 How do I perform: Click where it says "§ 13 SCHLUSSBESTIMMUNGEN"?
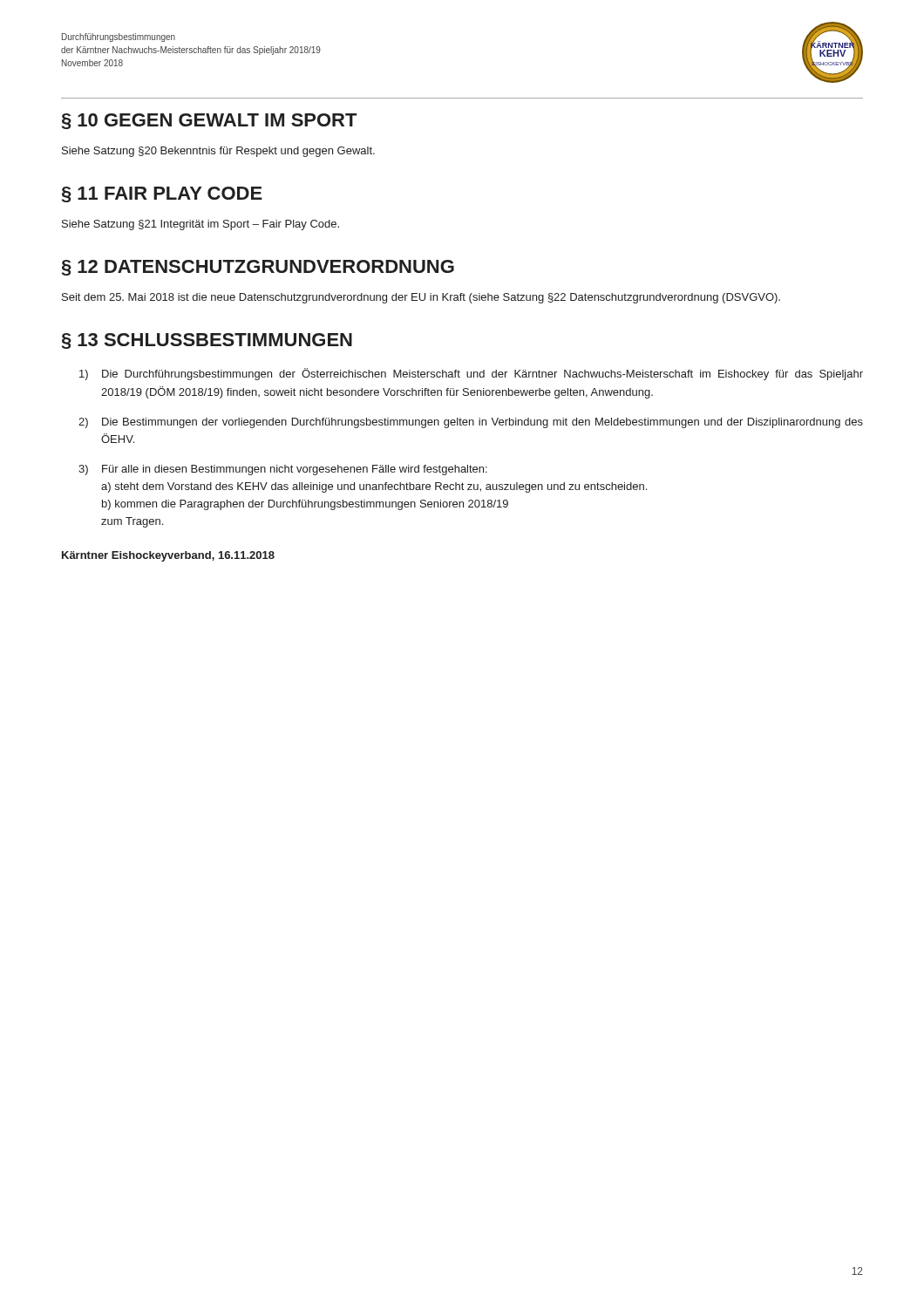207,340
